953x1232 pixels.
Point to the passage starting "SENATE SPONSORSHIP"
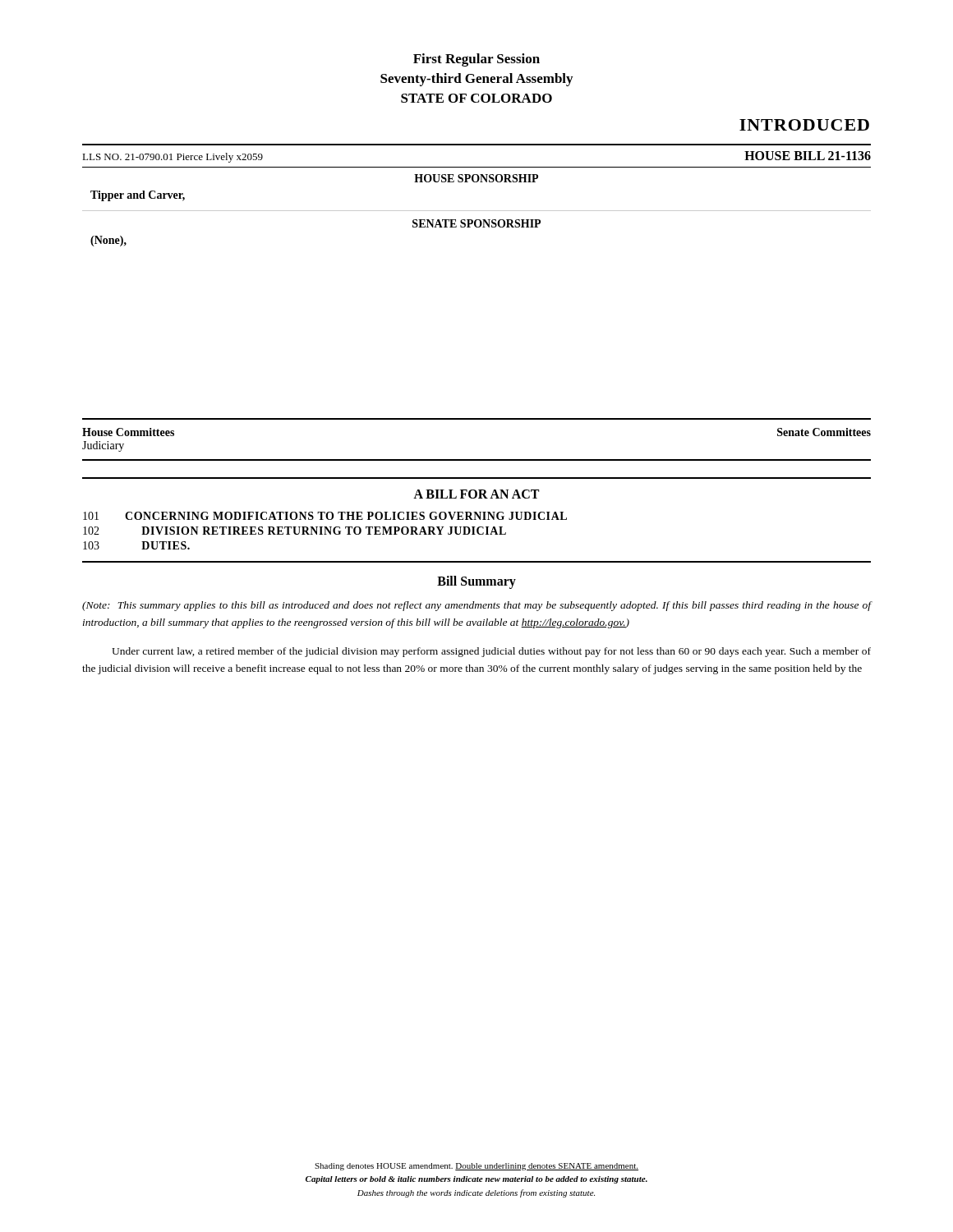[x=476, y=224]
